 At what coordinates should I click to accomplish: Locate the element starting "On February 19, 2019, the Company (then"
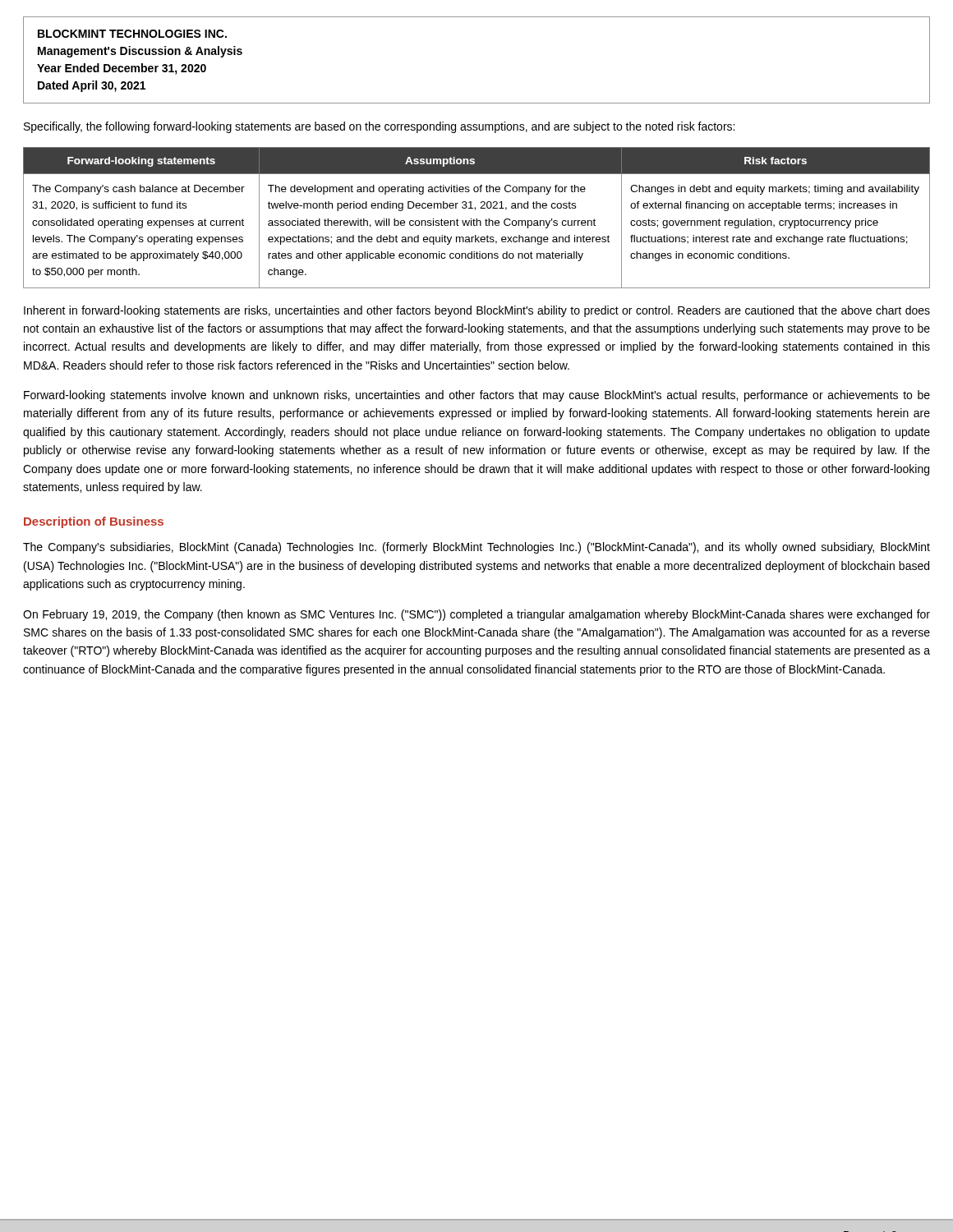[476, 642]
